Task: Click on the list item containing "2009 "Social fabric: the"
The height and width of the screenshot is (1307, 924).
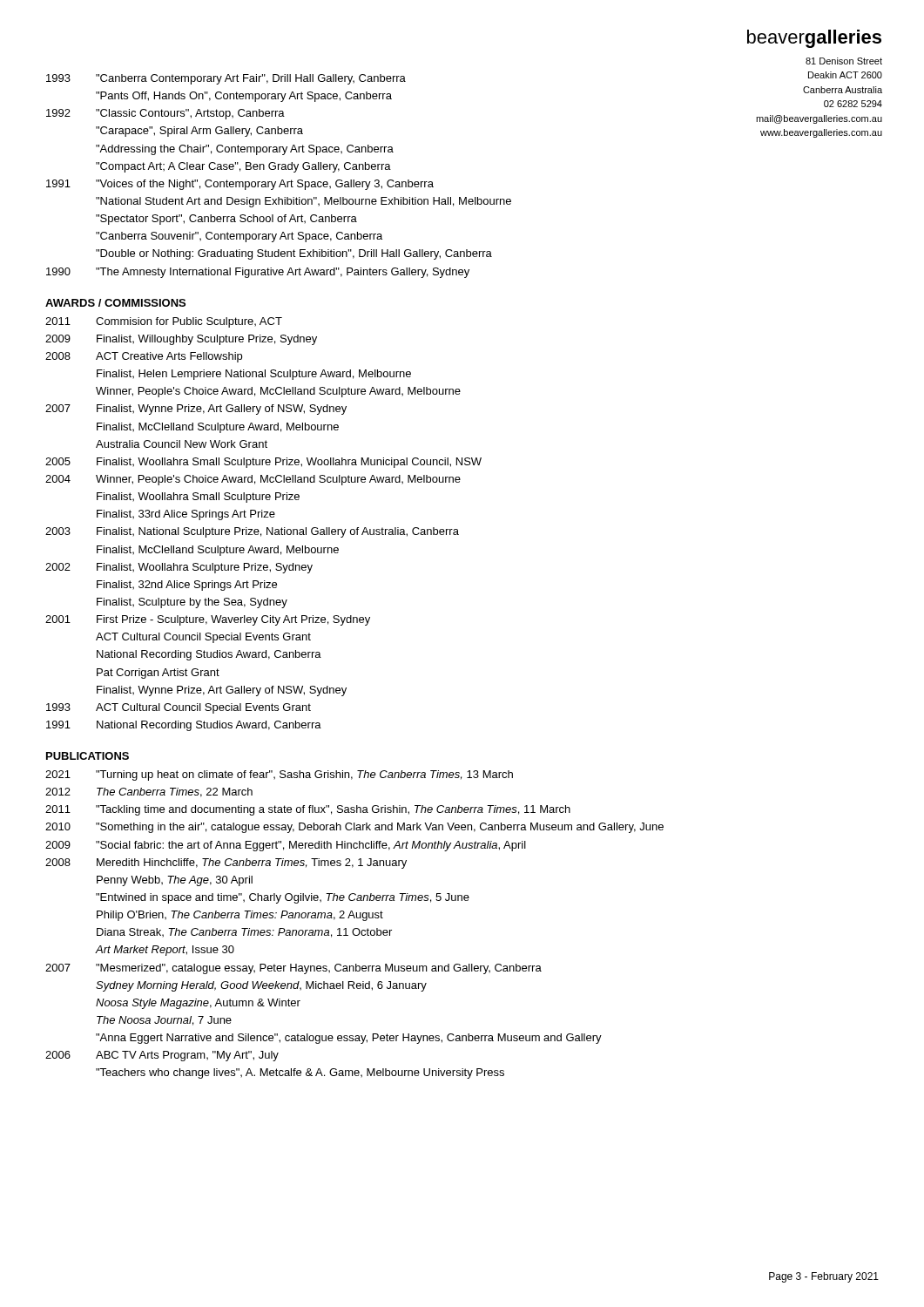Action: point(462,845)
